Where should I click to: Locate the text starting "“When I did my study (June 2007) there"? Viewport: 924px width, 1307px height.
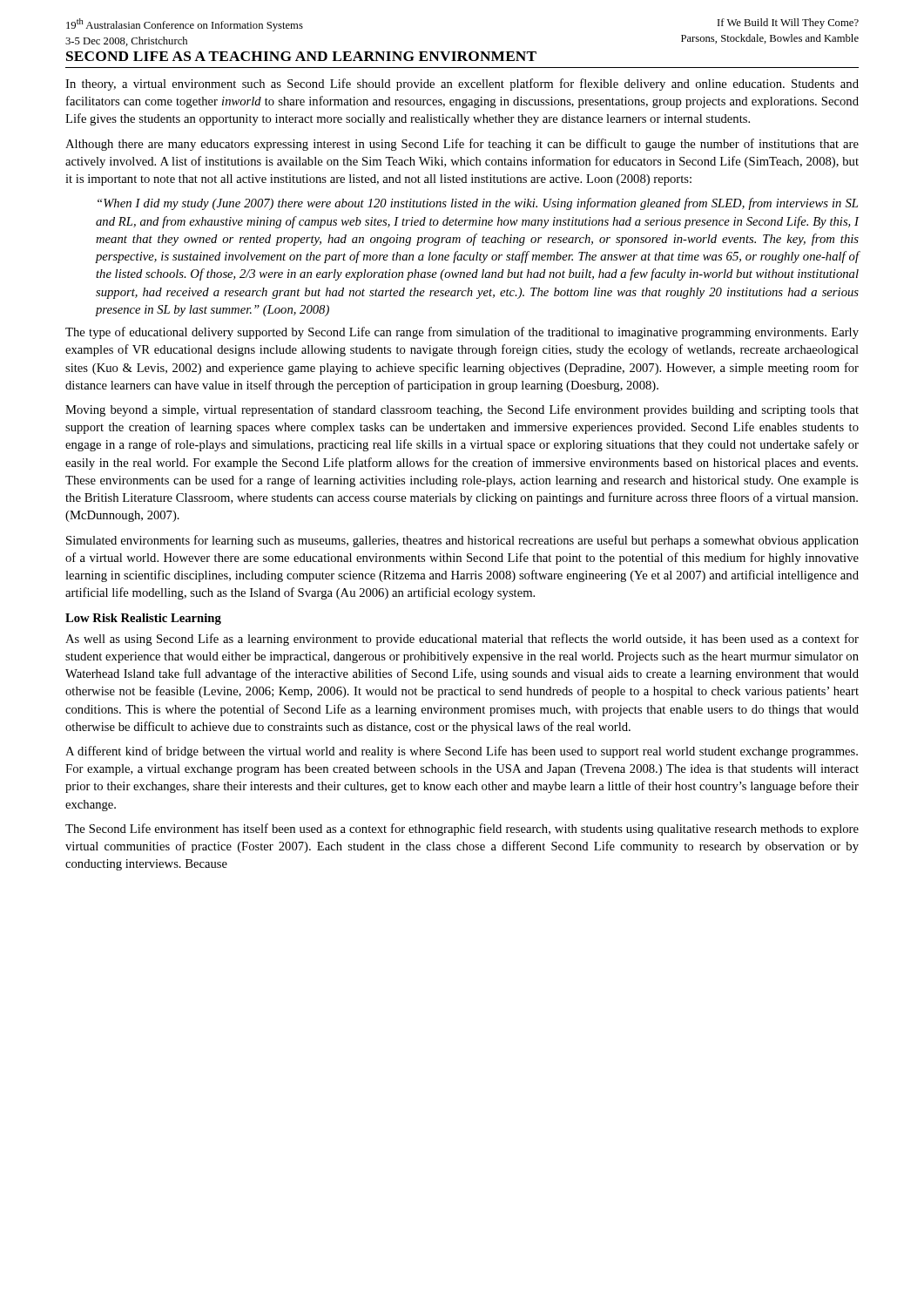click(x=477, y=256)
